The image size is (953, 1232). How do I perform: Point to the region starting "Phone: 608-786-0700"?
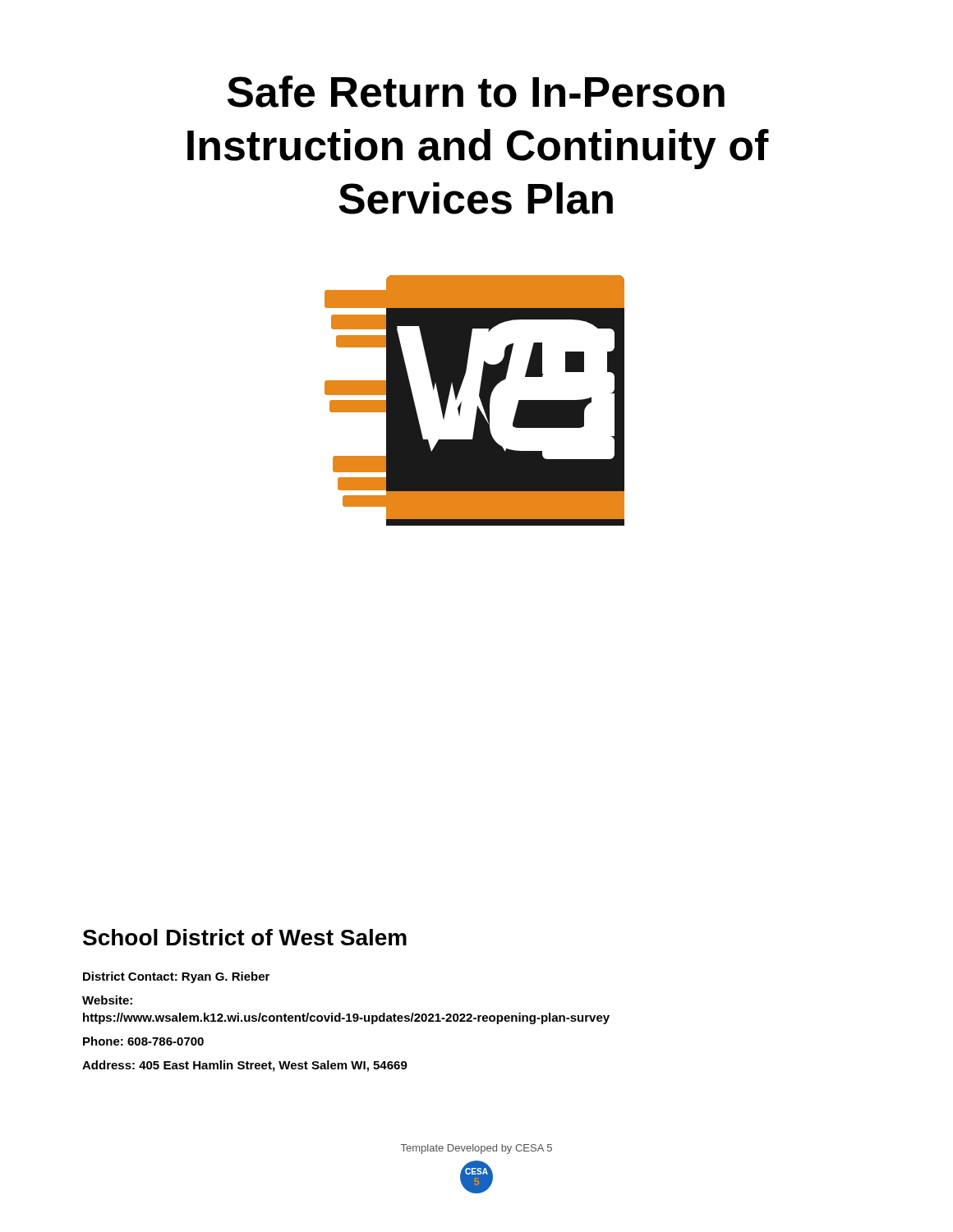tap(143, 1041)
